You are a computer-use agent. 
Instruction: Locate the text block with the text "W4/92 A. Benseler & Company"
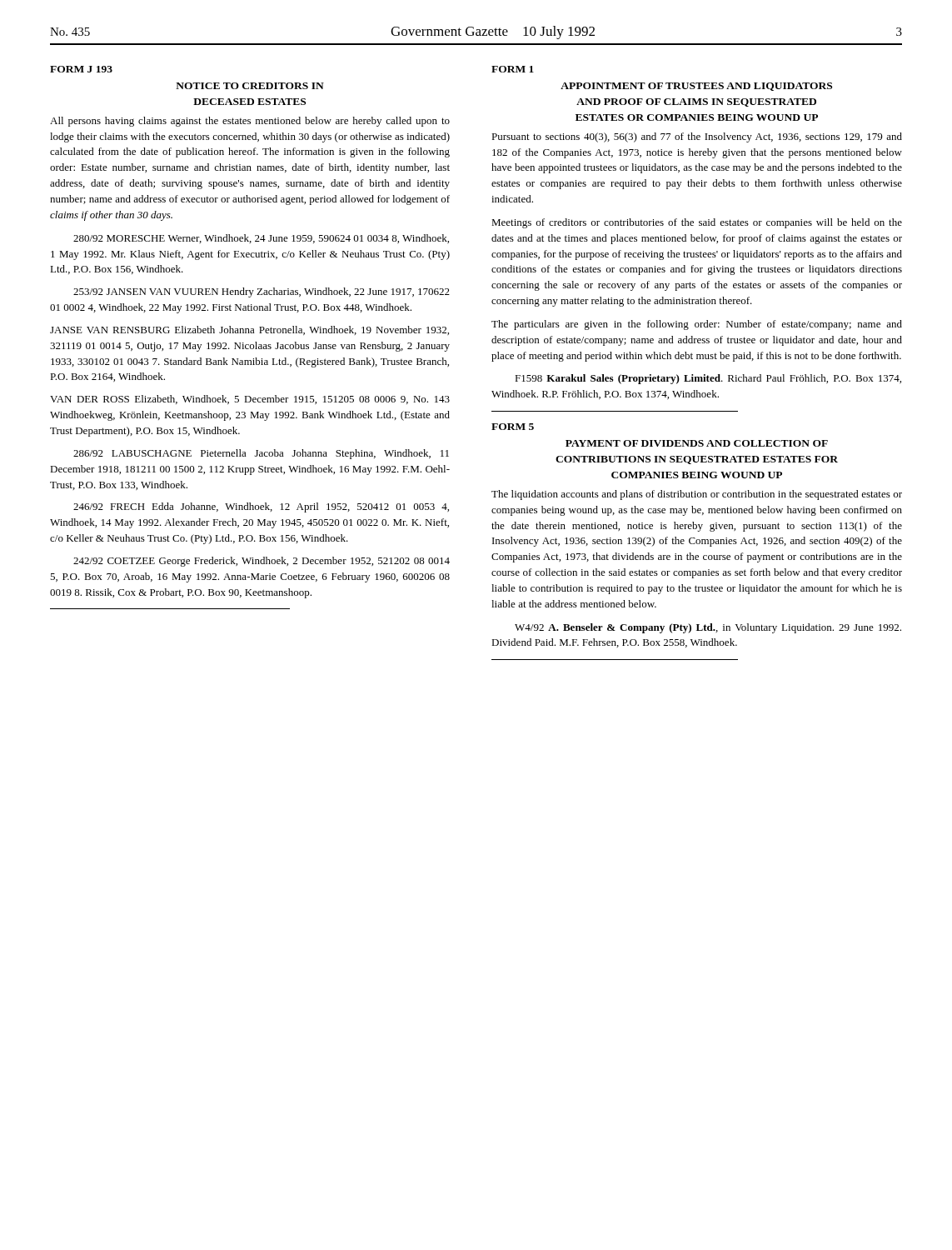click(697, 635)
